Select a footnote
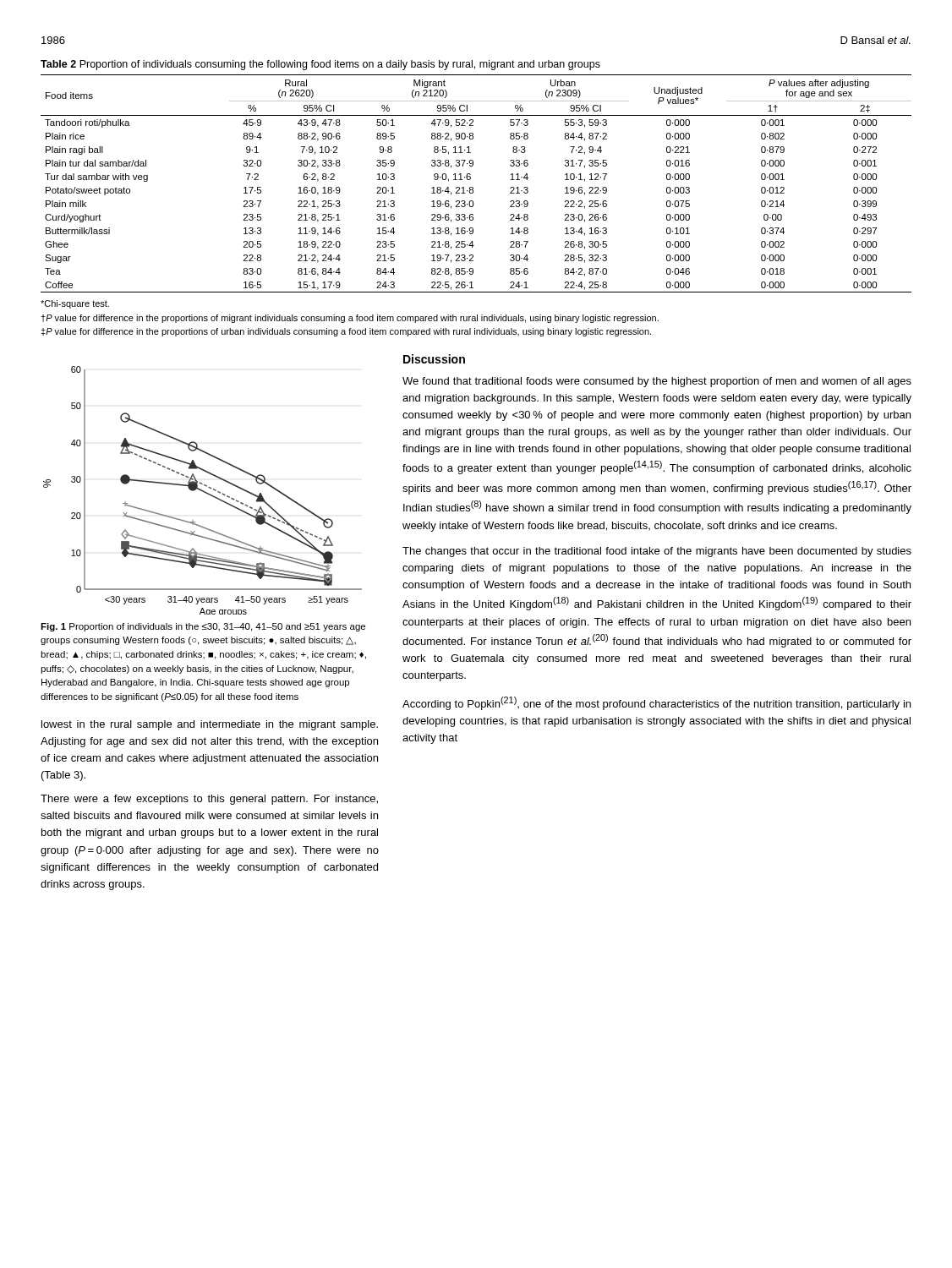The height and width of the screenshot is (1268, 952). pos(350,317)
